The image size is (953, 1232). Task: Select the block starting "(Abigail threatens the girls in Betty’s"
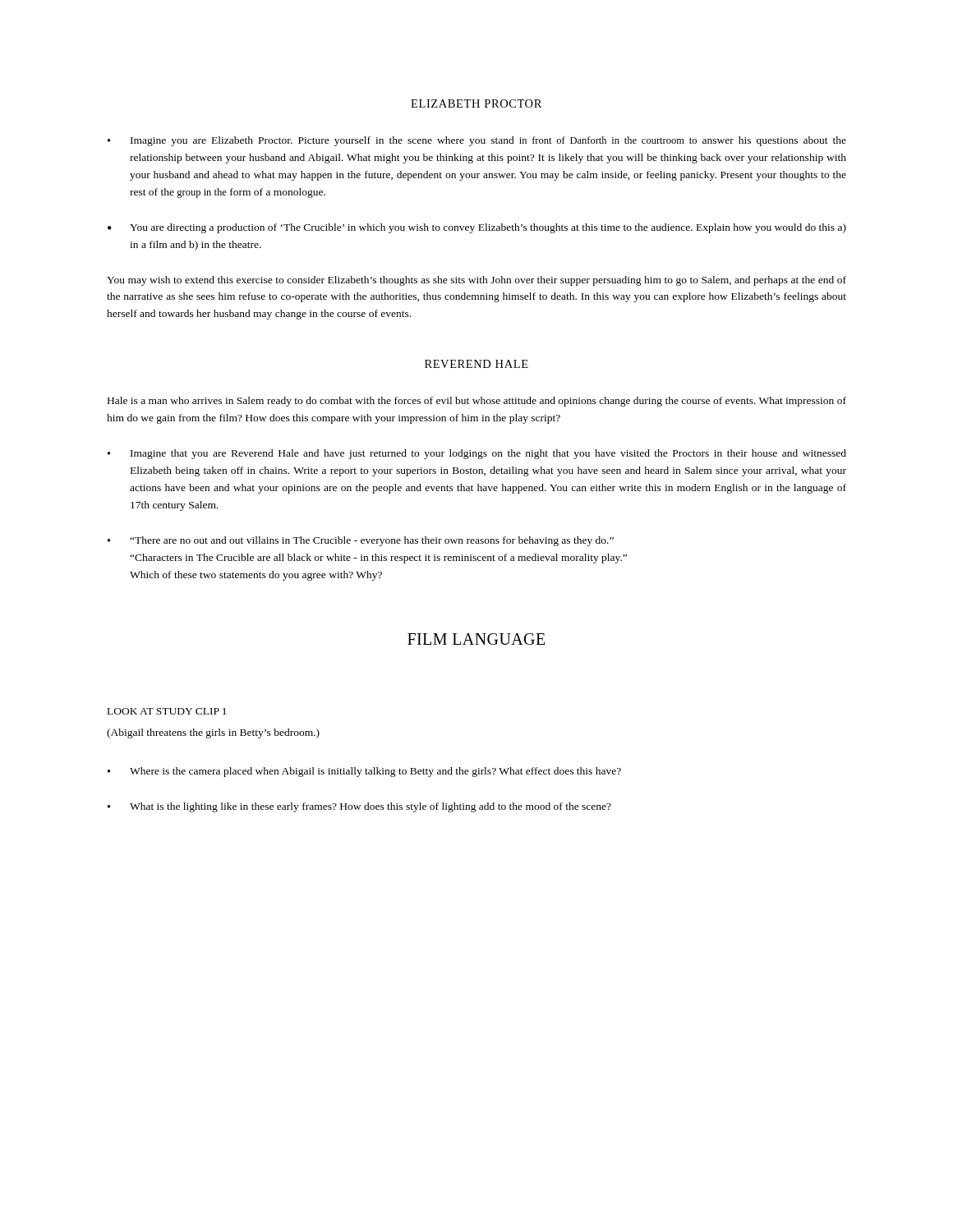click(213, 732)
